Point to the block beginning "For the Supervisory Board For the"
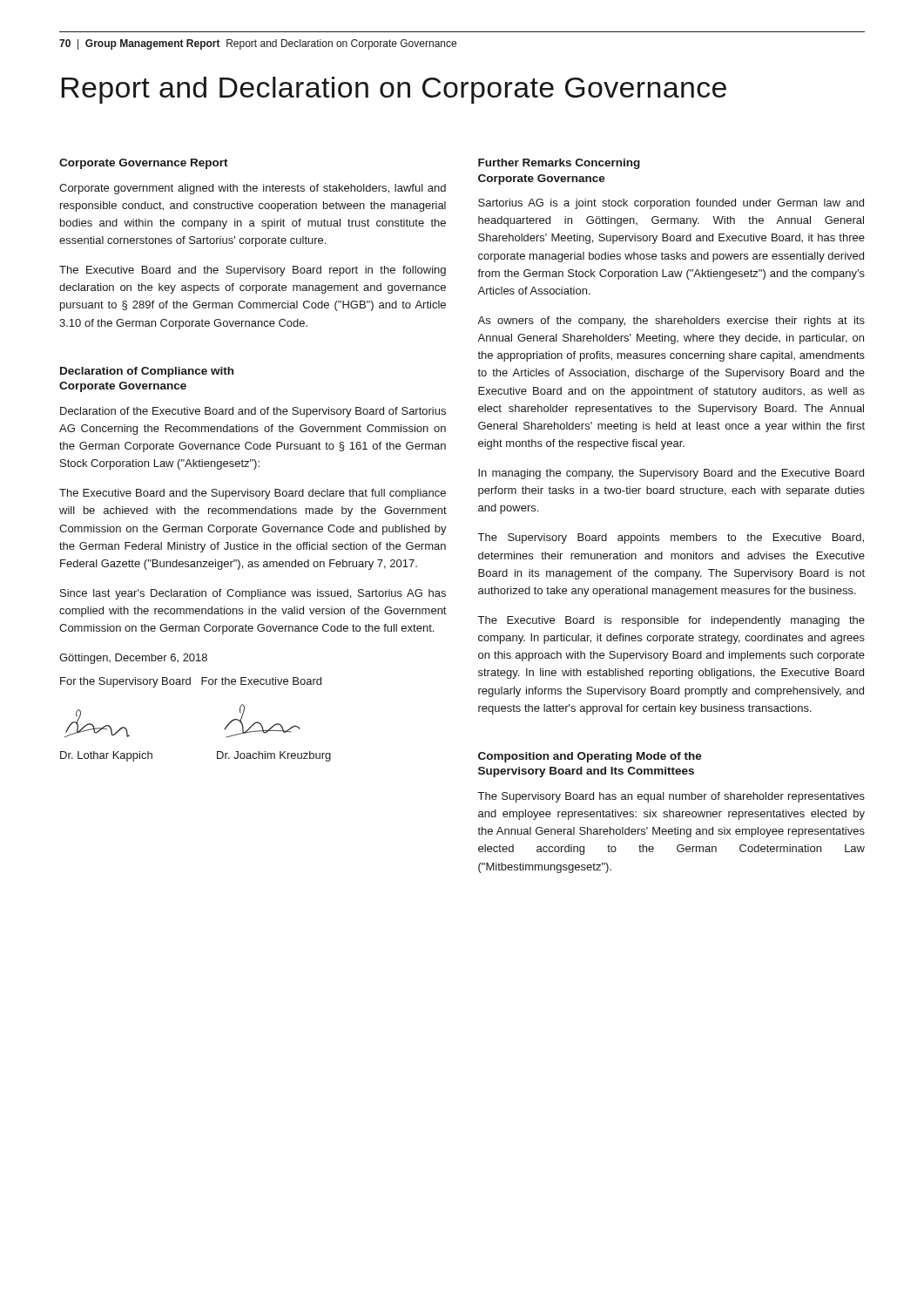924x1307 pixels. coord(191,681)
